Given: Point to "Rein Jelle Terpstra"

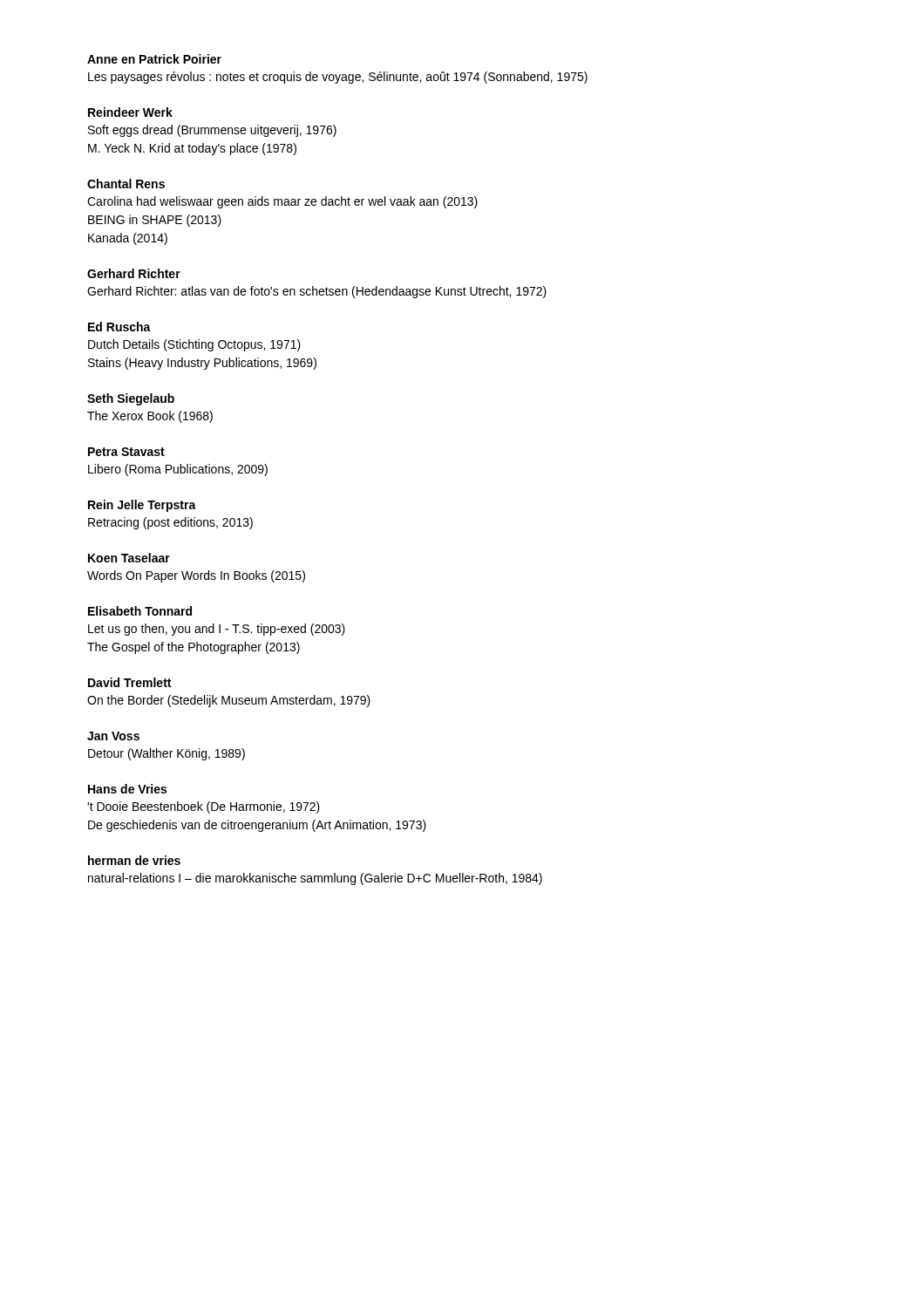Looking at the screenshot, I should (x=141, y=505).
